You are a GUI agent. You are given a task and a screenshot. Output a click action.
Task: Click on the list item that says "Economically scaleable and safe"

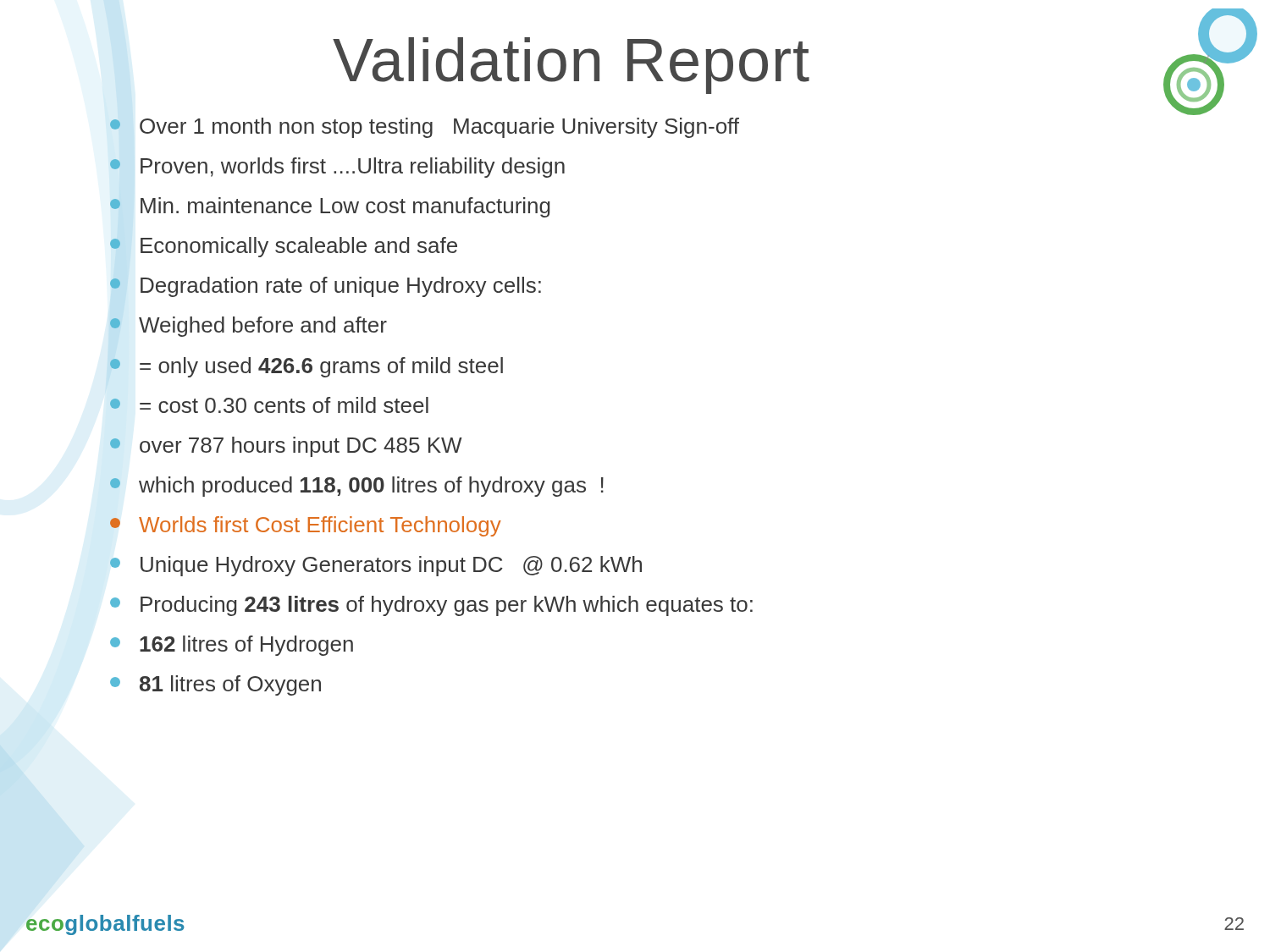pyautogui.click(x=284, y=246)
